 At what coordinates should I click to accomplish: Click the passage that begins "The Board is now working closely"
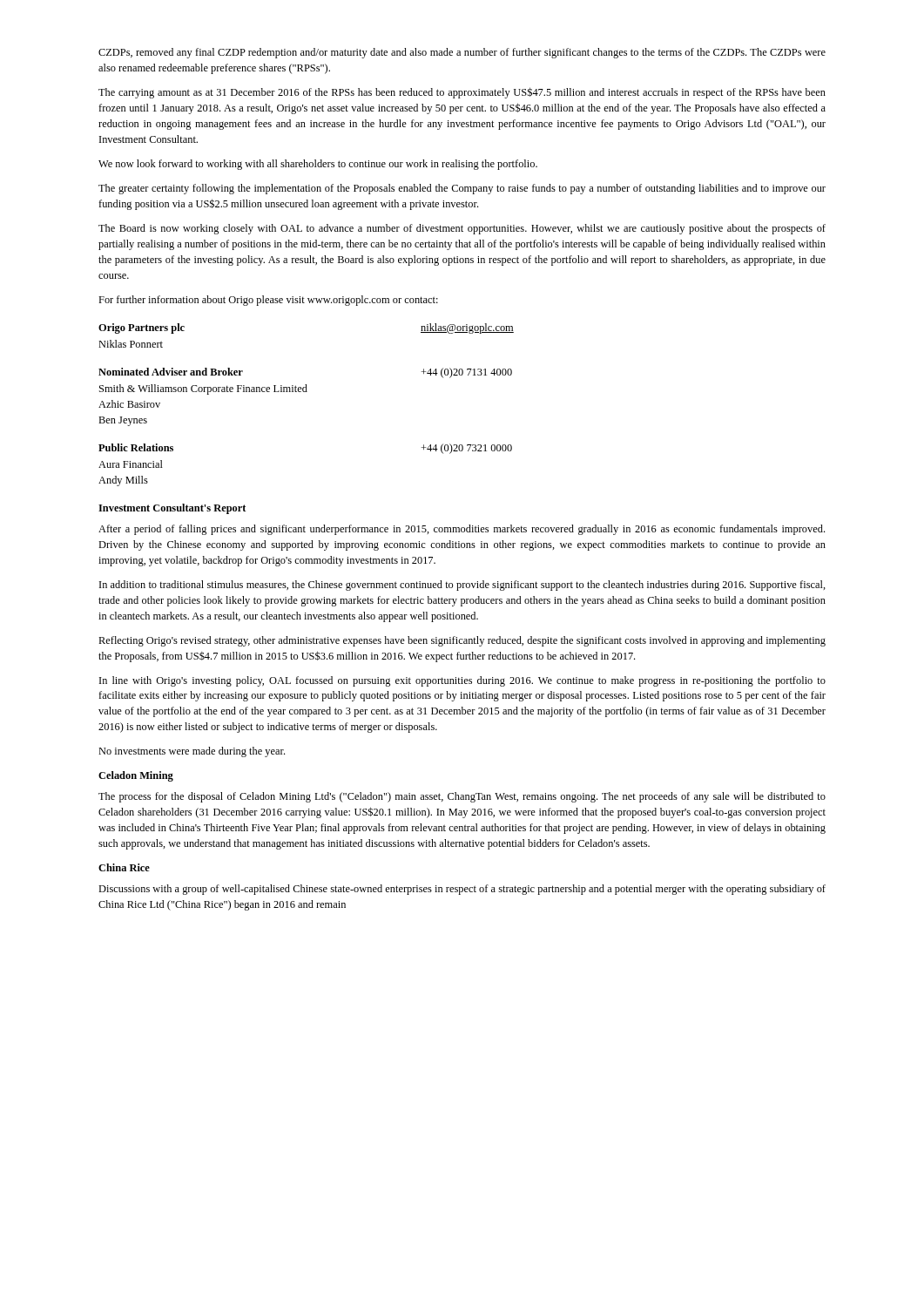[x=462, y=253]
